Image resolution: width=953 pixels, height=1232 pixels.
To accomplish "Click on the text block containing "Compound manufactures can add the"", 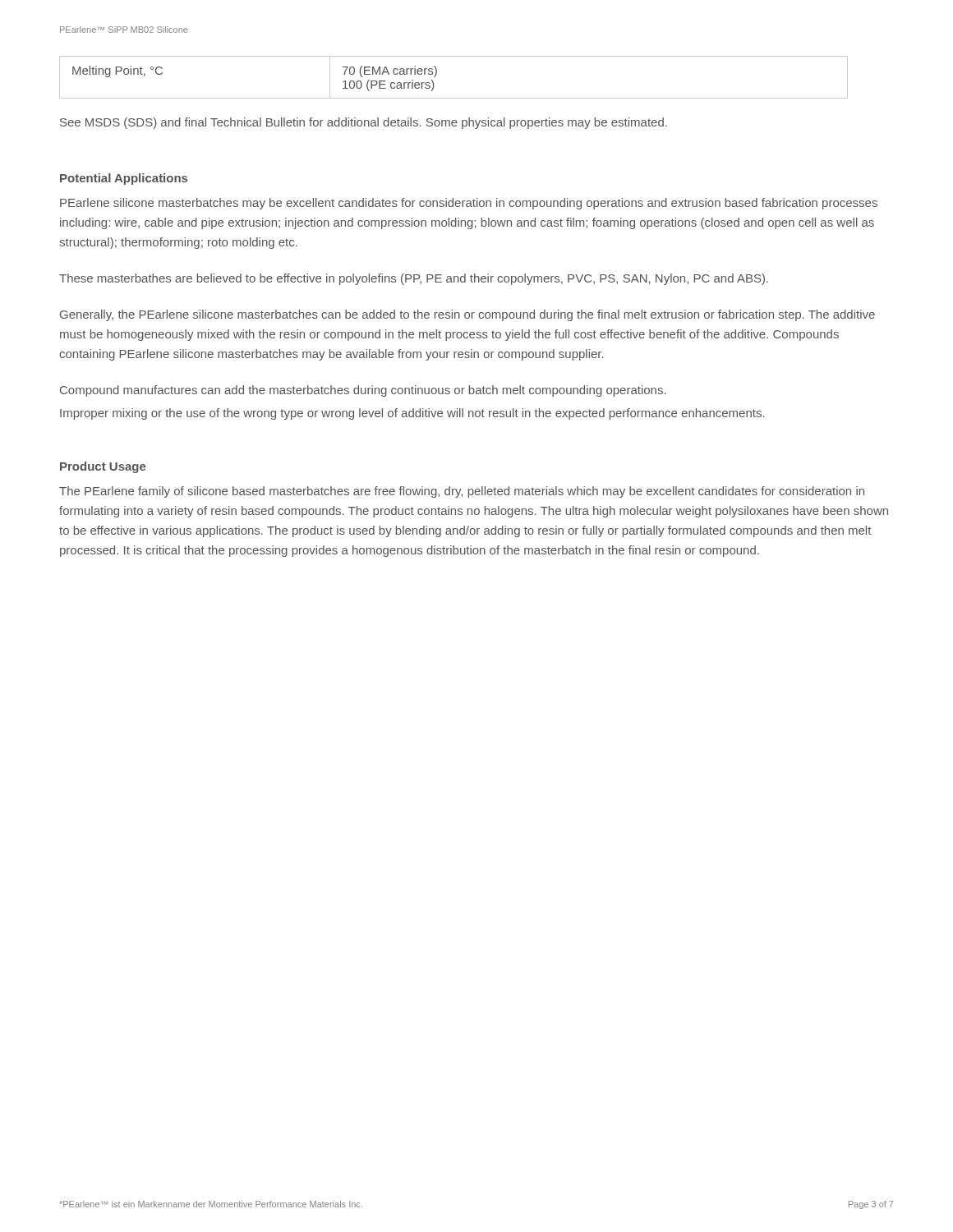I will [x=363, y=390].
